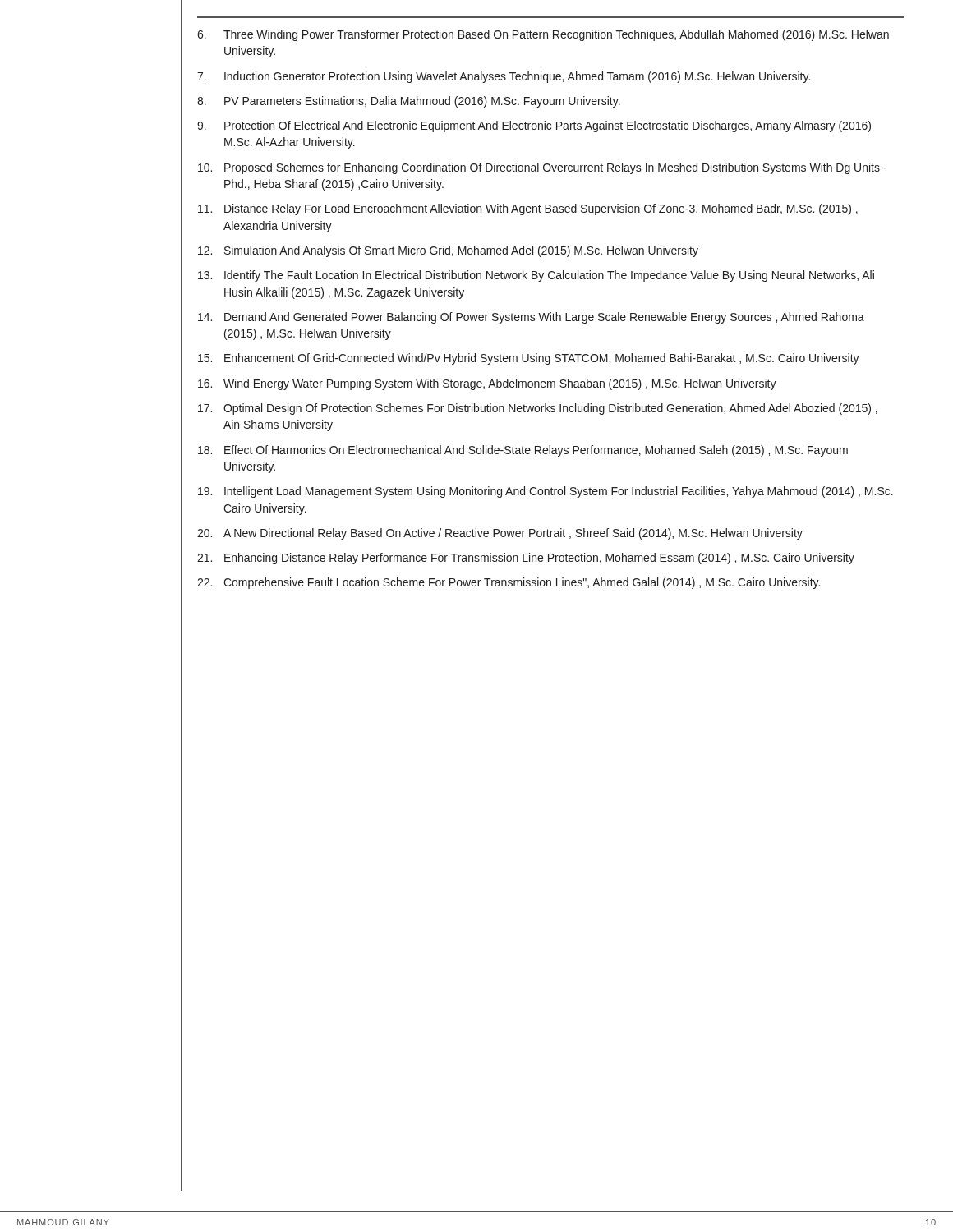Navigate to the region starting "9. Protection Of"
The image size is (953, 1232).
547,134
